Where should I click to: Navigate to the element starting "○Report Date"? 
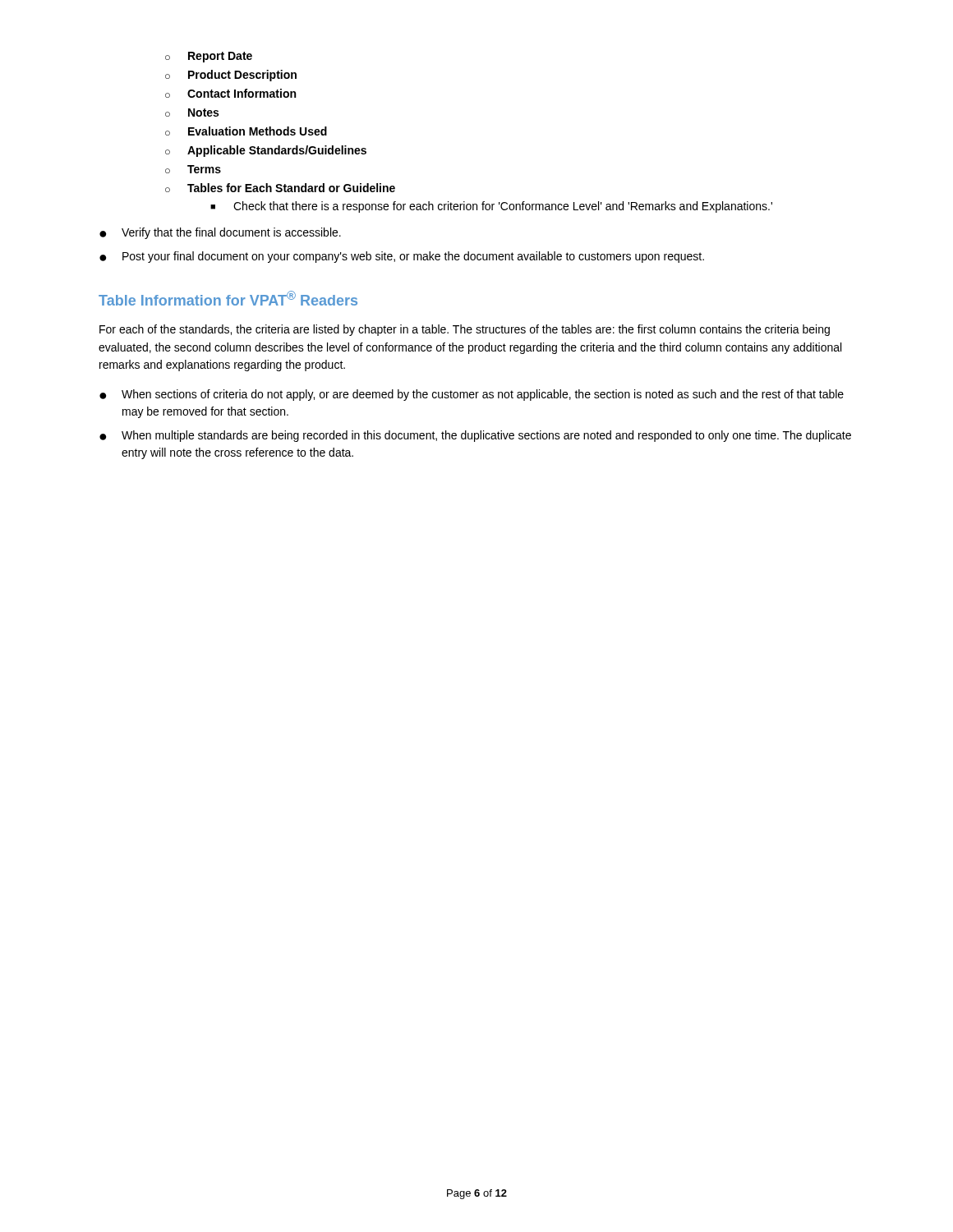click(x=209, y=57)
